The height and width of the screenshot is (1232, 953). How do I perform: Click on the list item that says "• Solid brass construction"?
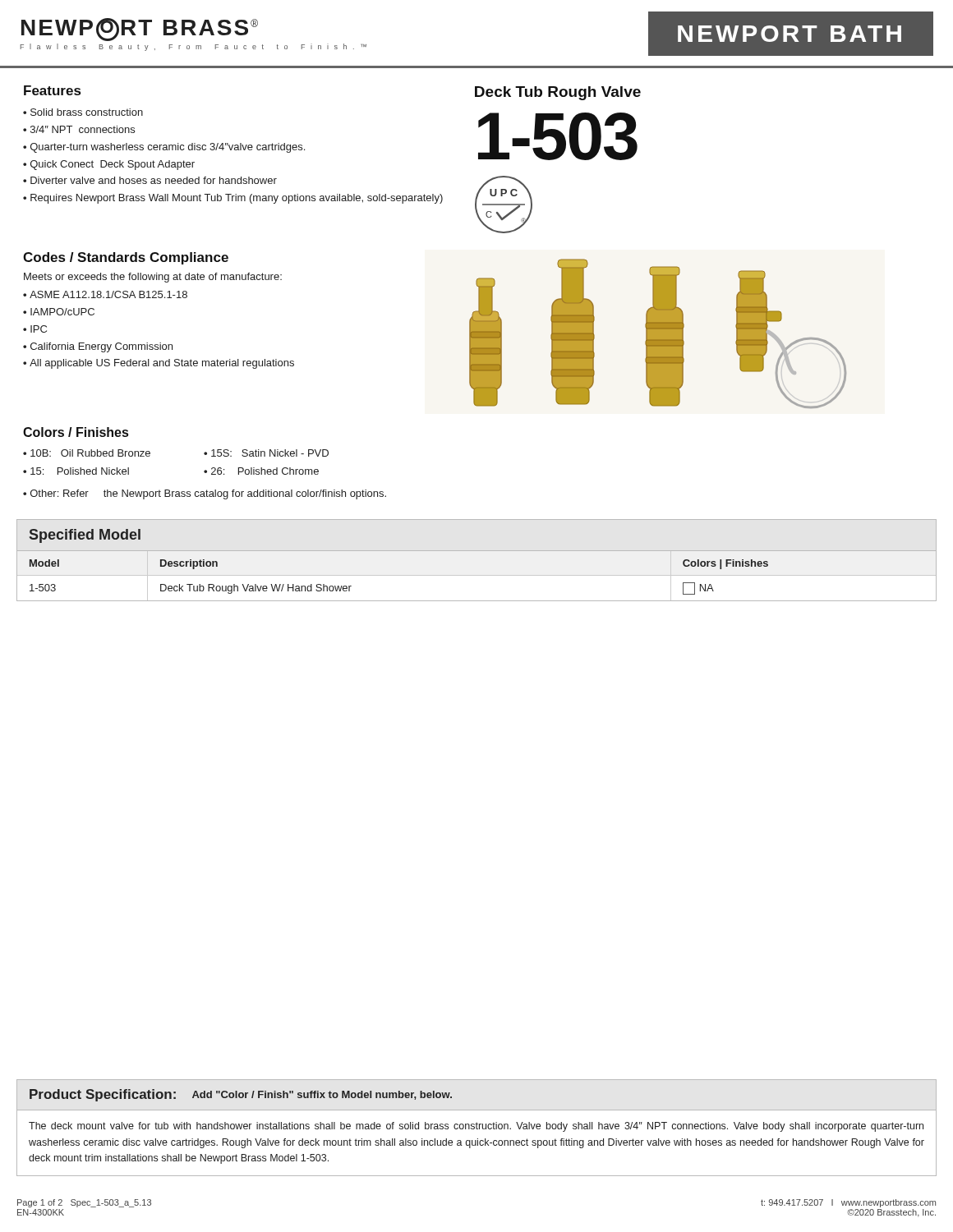pos(83,112)
